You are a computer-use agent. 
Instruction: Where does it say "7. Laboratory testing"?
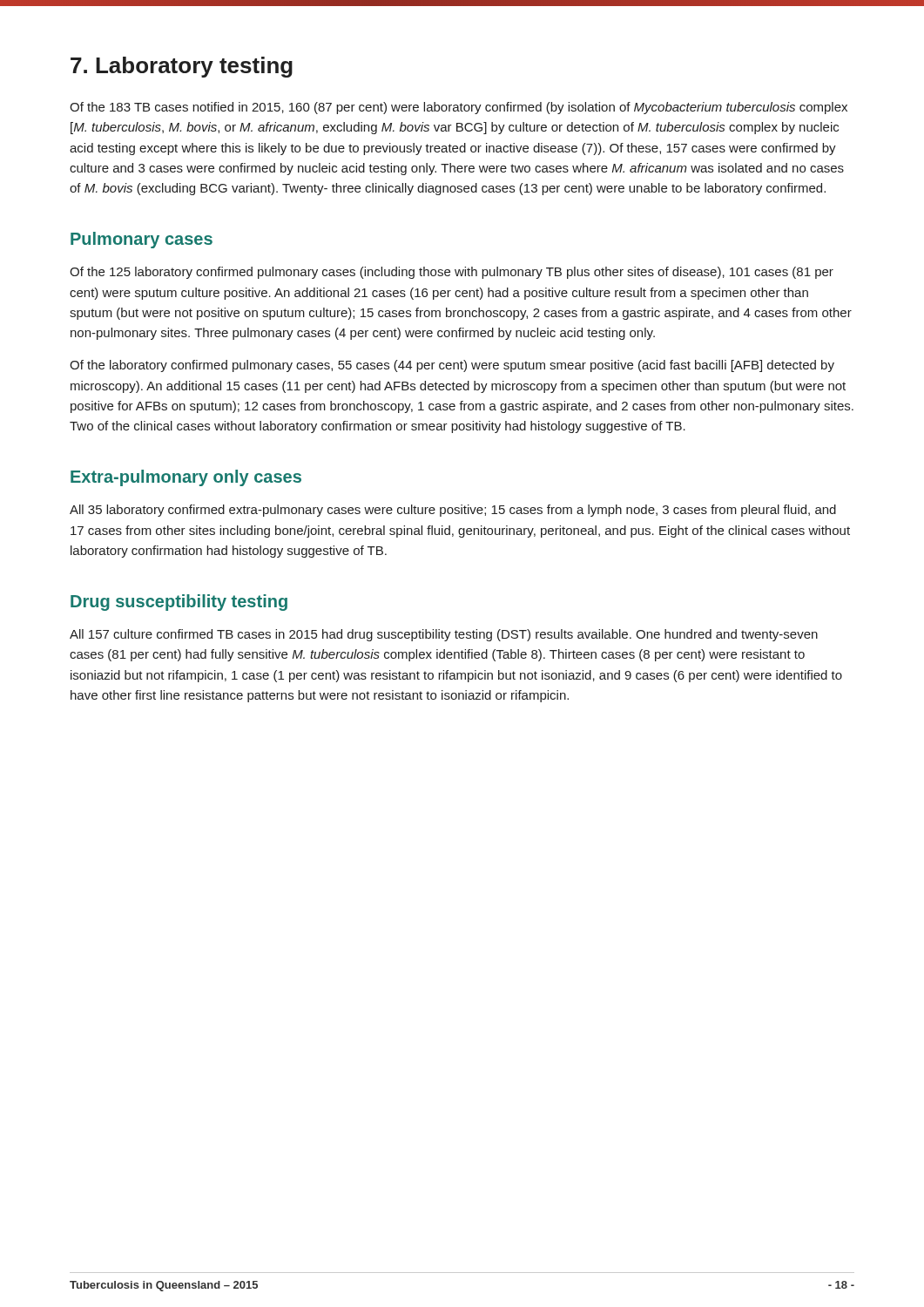tap(182, 67)
